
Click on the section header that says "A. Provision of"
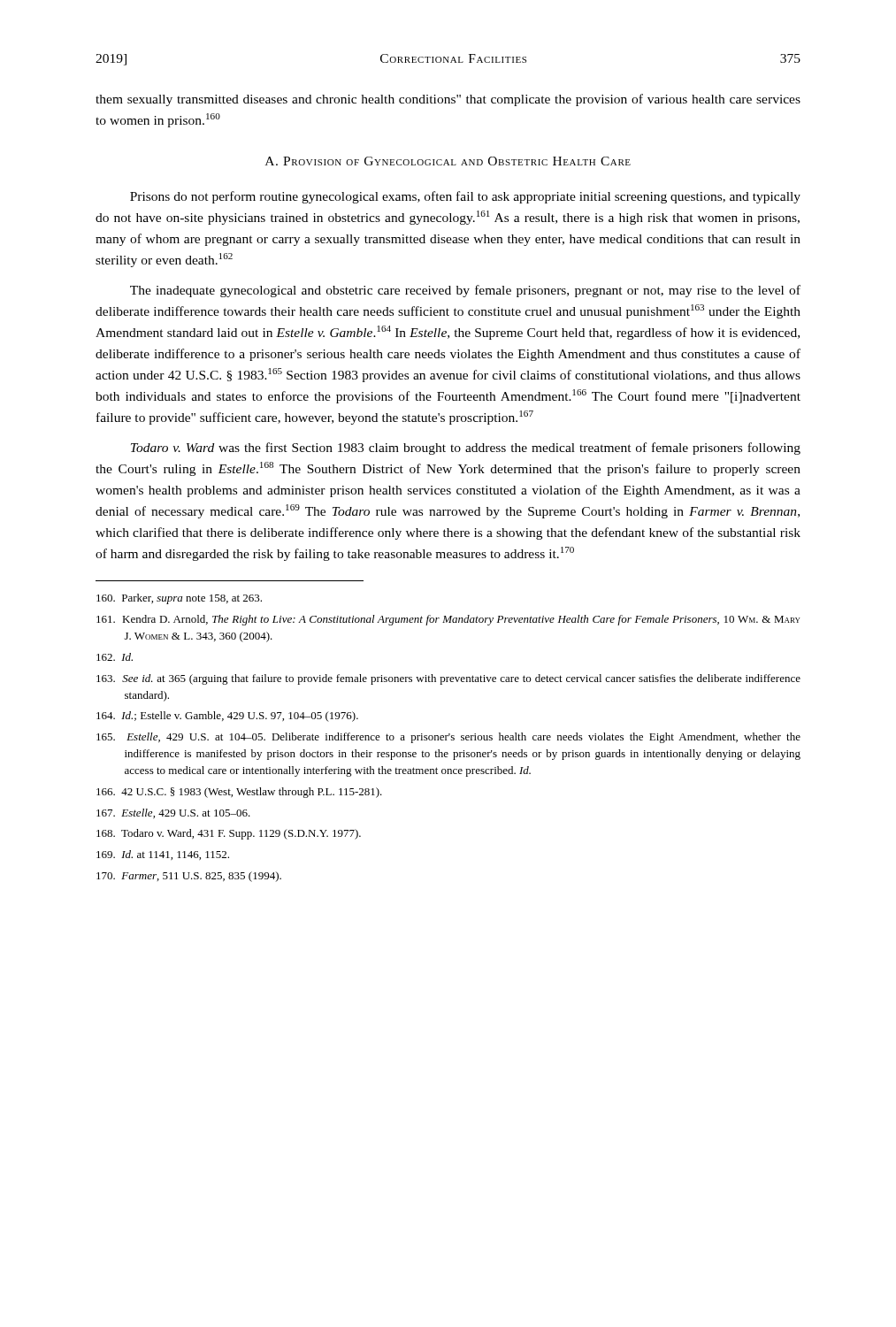pos(448,161)
